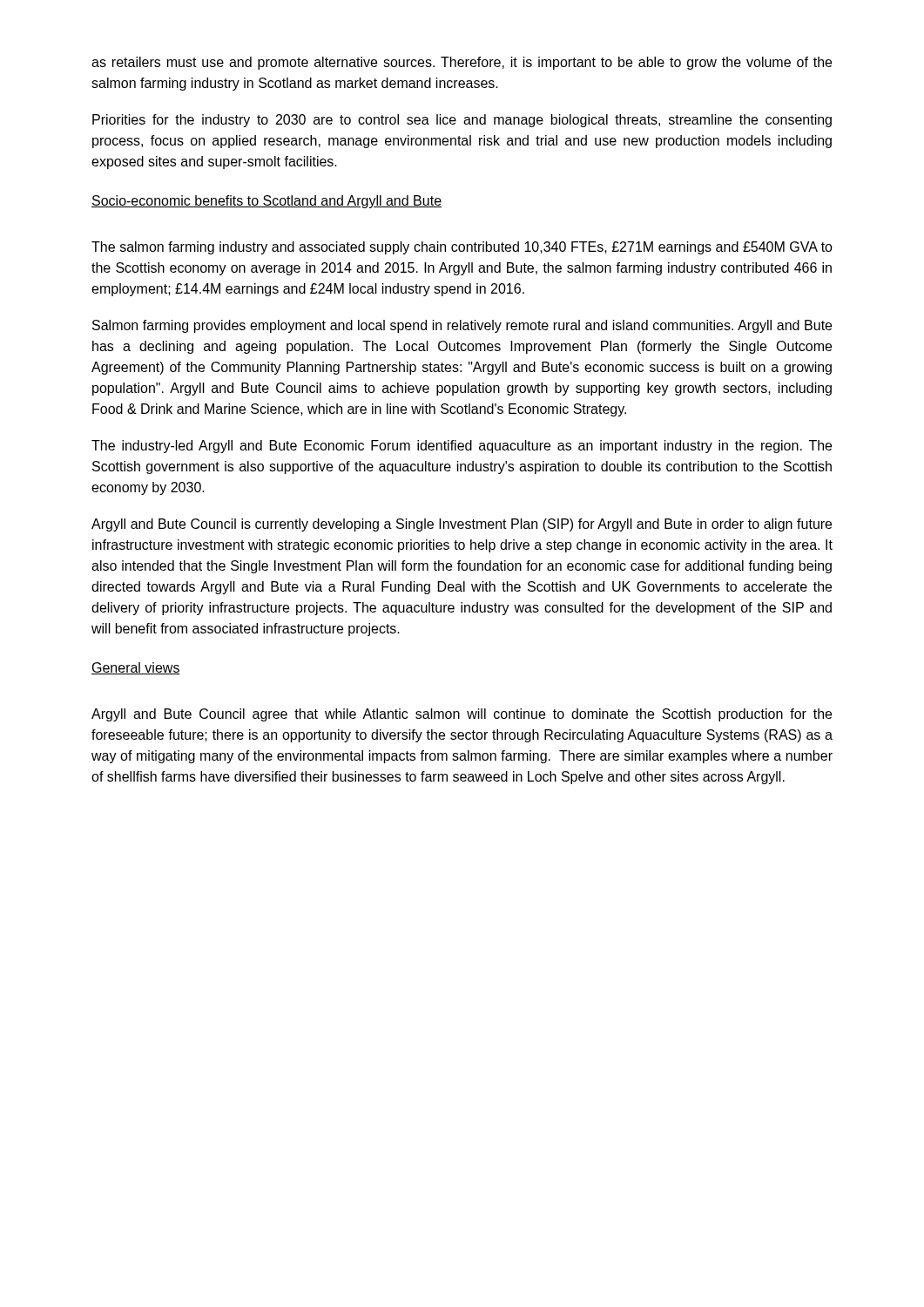Image resolution: width=924 pixels, height=1307 pixels.
Task: Select the text block that says "The salmon farming industry and associated supply"
Action: pyautogui.click(x=462, y=268)
